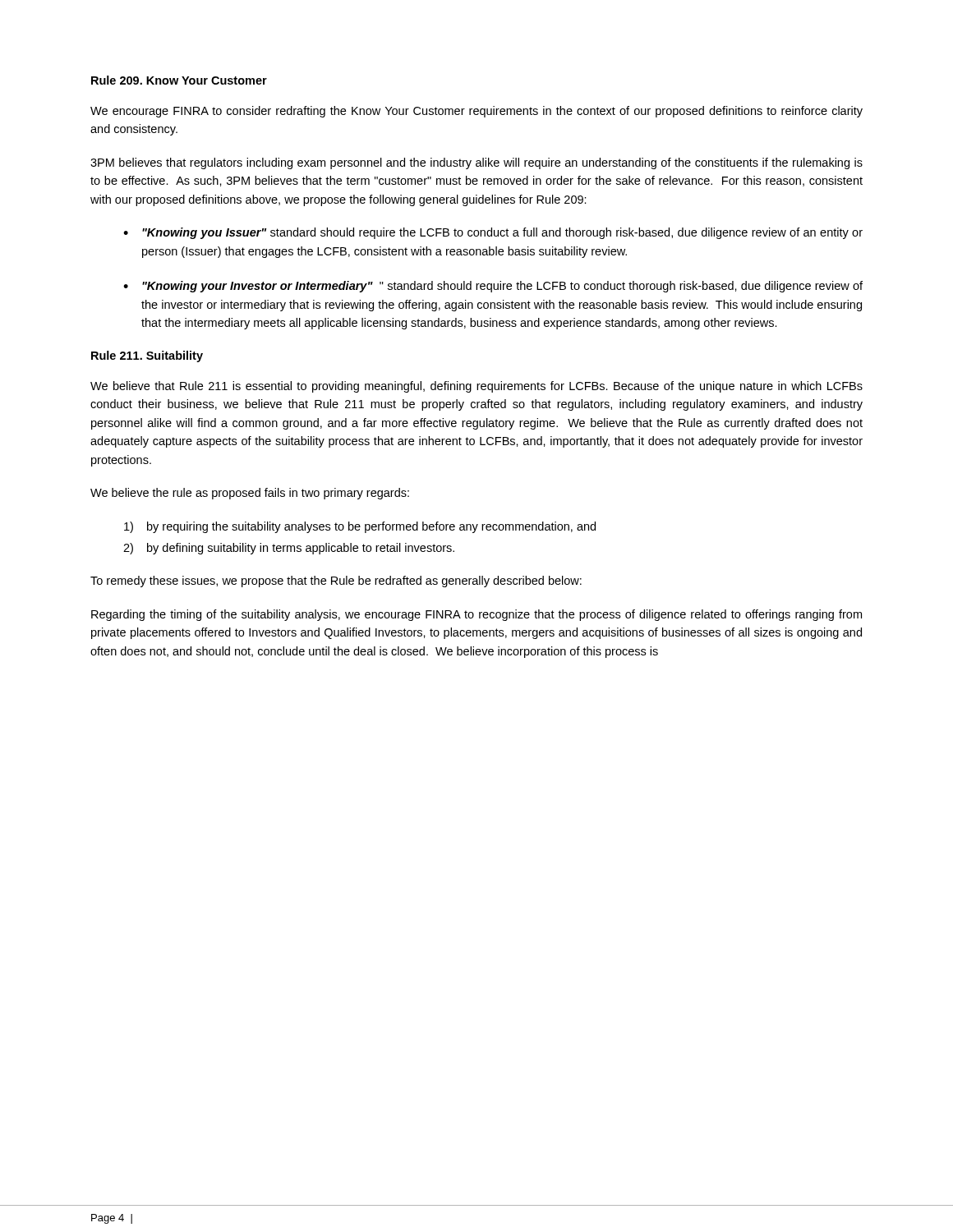Image resolution: width=953 pixels, height=1232 pixels.
Task: Click on the text block that says "3PM believes that regulators including exam personnel and"
Action: coord(476,181)
